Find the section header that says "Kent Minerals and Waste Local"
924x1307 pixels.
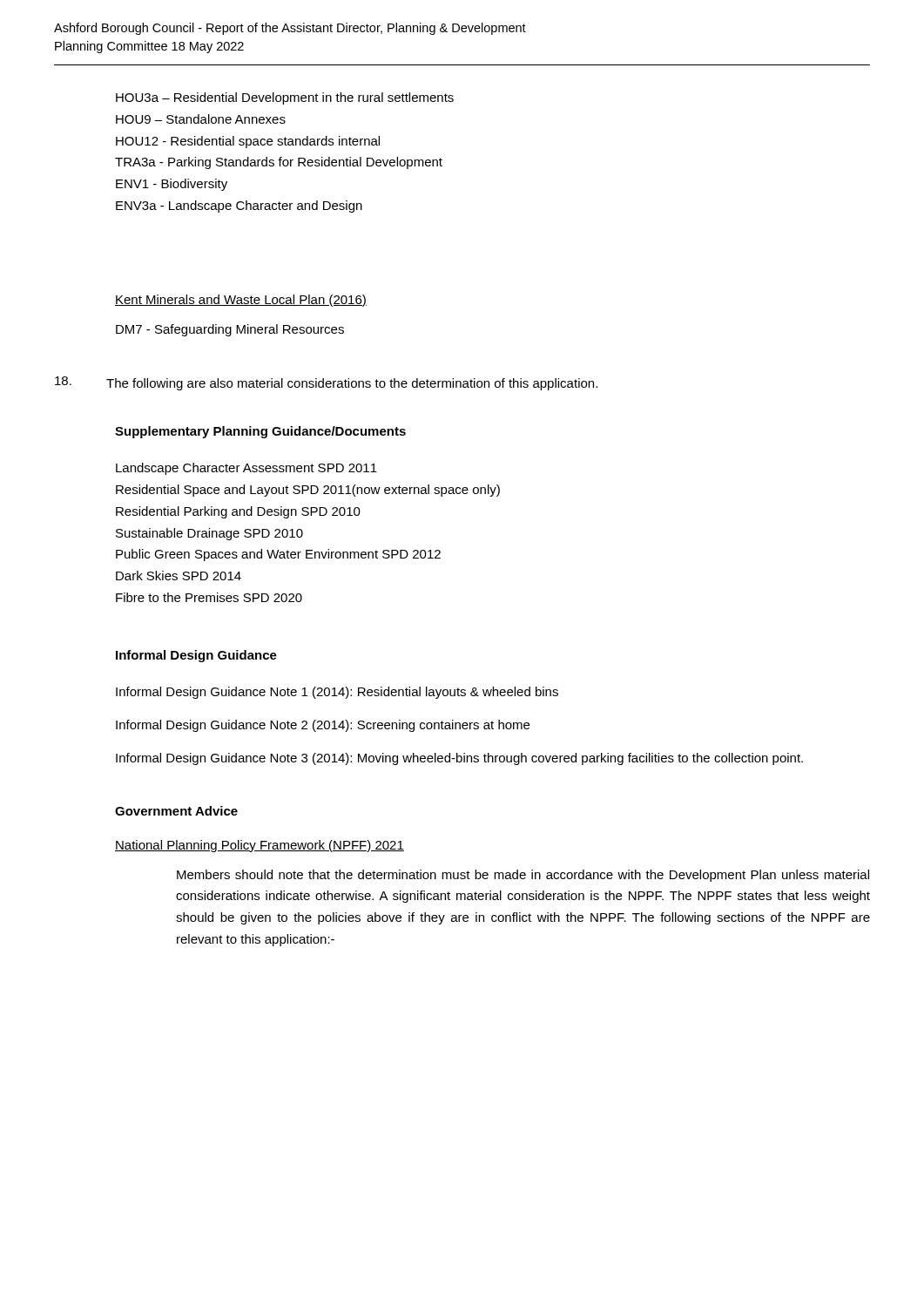[x=241, y=299]
